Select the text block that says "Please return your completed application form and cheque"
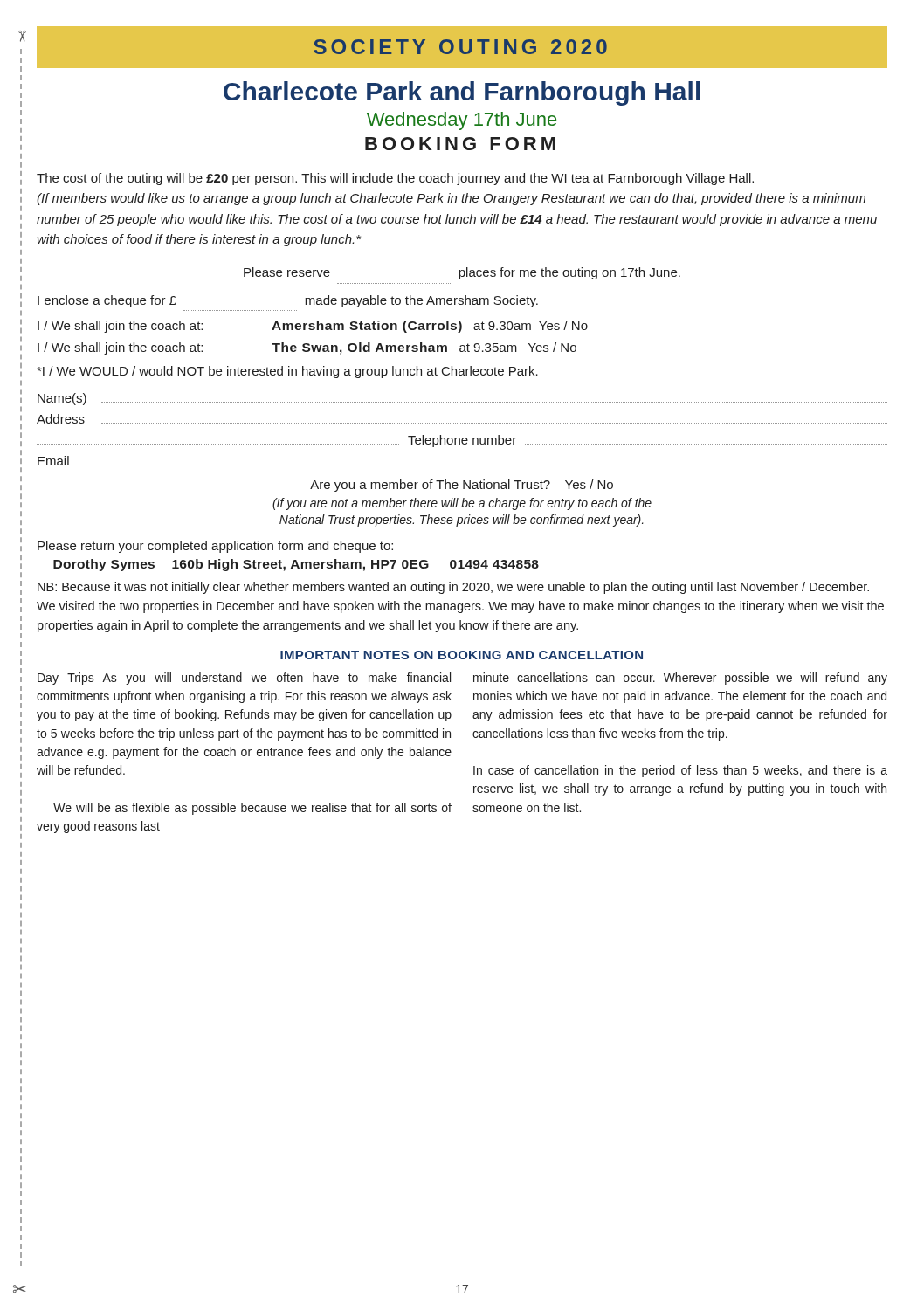Screen dimensions: 1310x924 click(215, 545)
